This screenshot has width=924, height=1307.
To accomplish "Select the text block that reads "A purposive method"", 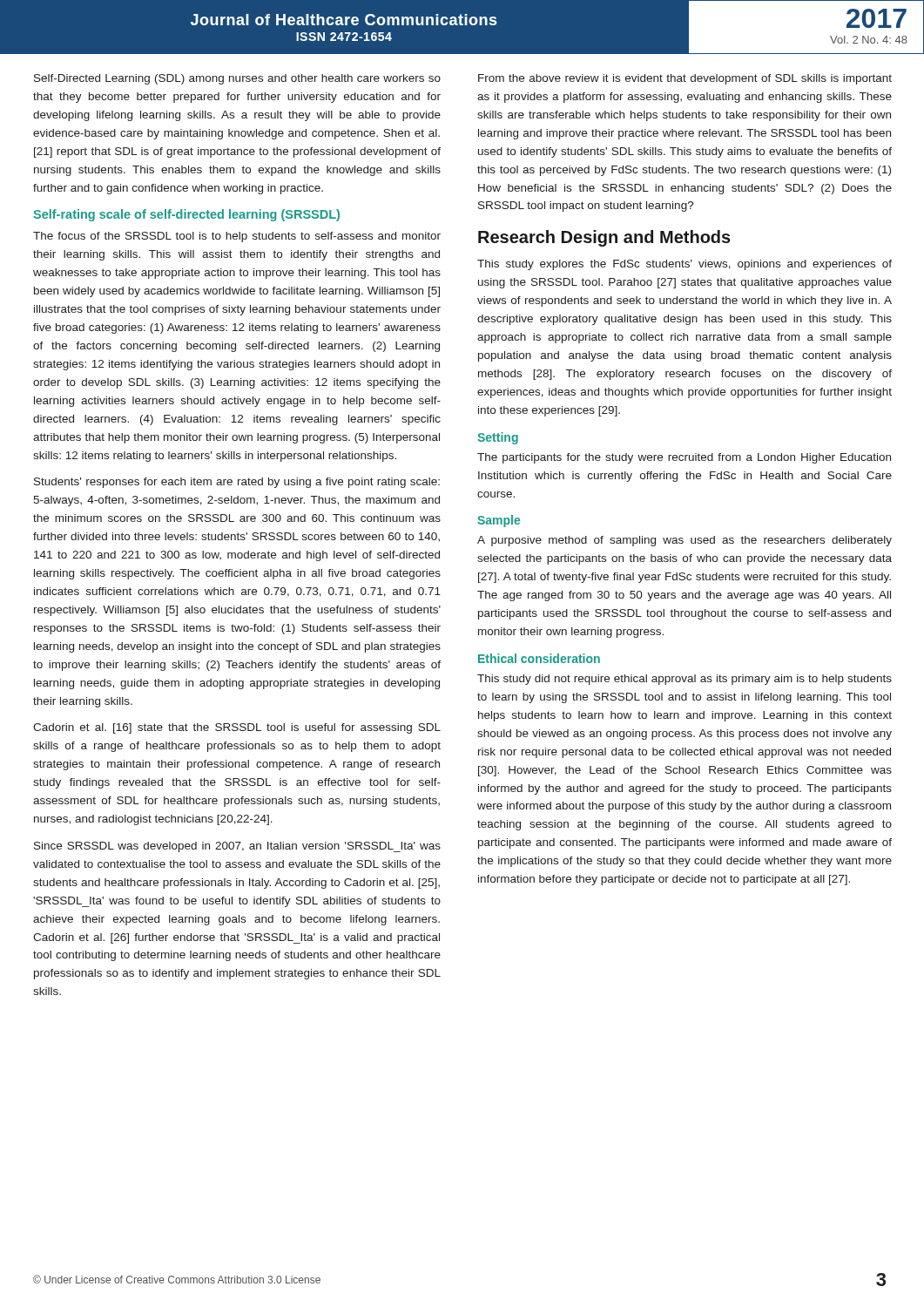I will pos(684,586).
